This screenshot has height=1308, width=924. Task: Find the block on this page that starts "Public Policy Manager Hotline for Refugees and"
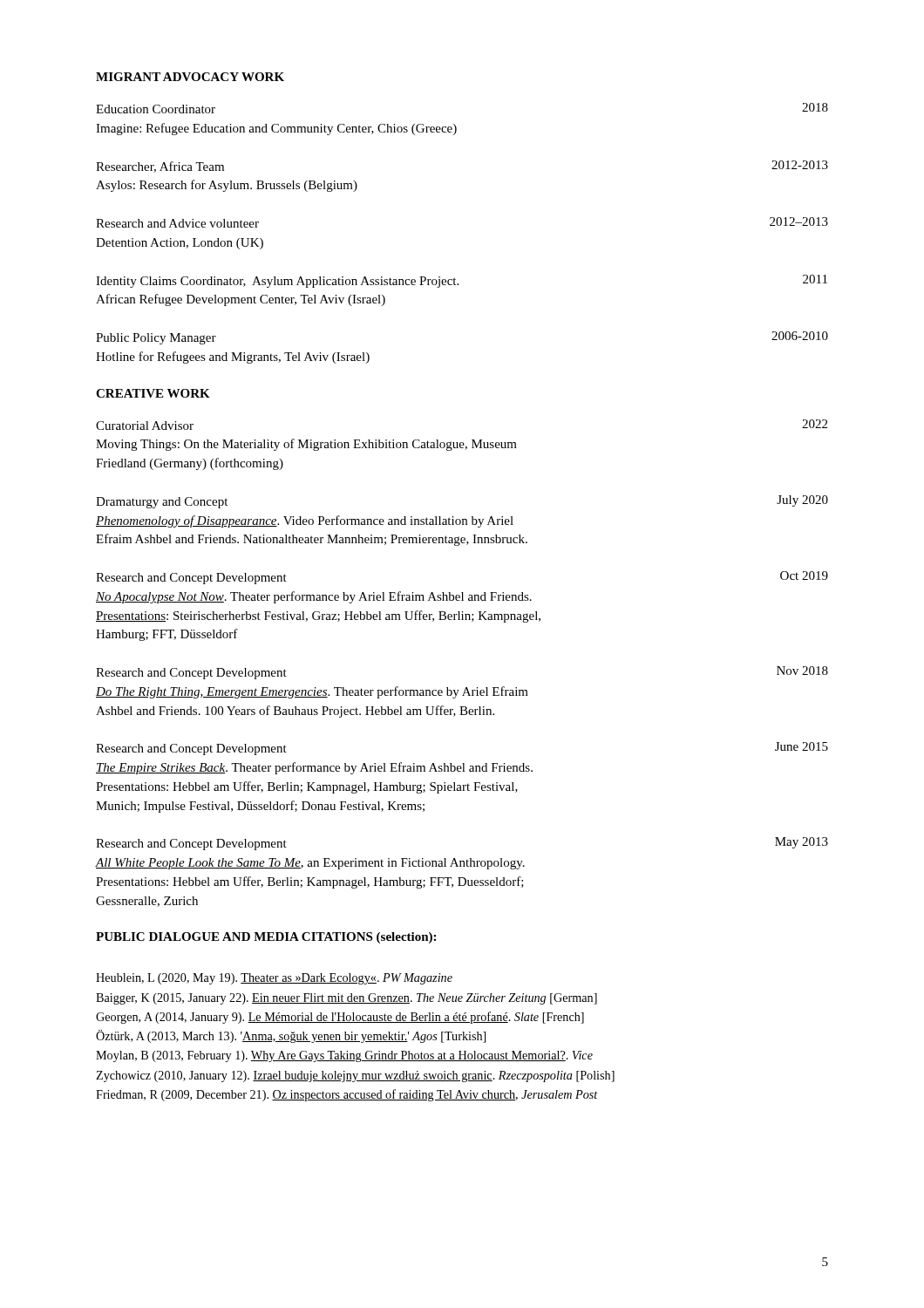tap(161, 338)
